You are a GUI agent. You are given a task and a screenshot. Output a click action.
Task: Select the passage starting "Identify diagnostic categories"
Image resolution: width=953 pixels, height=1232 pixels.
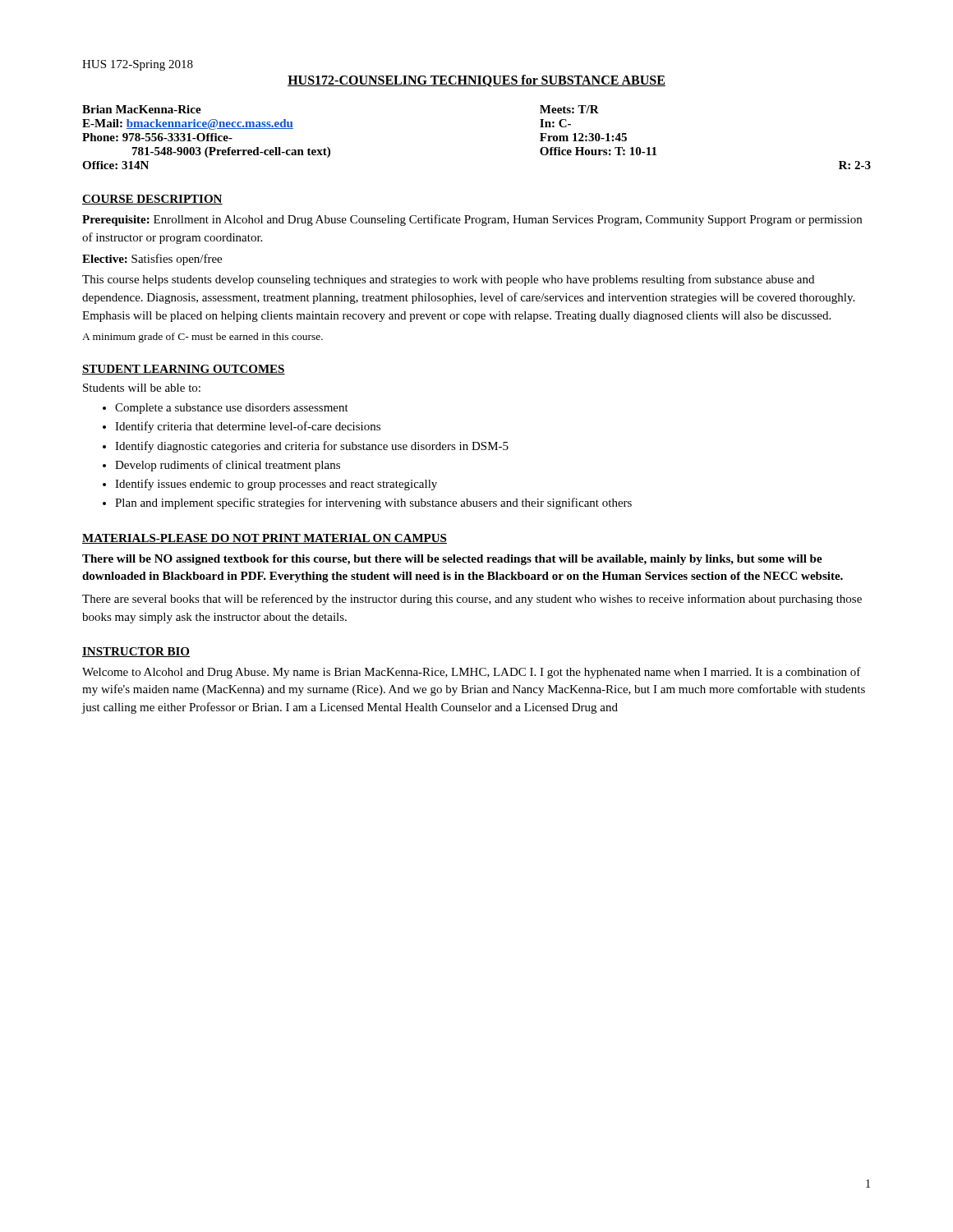(312, 446)
